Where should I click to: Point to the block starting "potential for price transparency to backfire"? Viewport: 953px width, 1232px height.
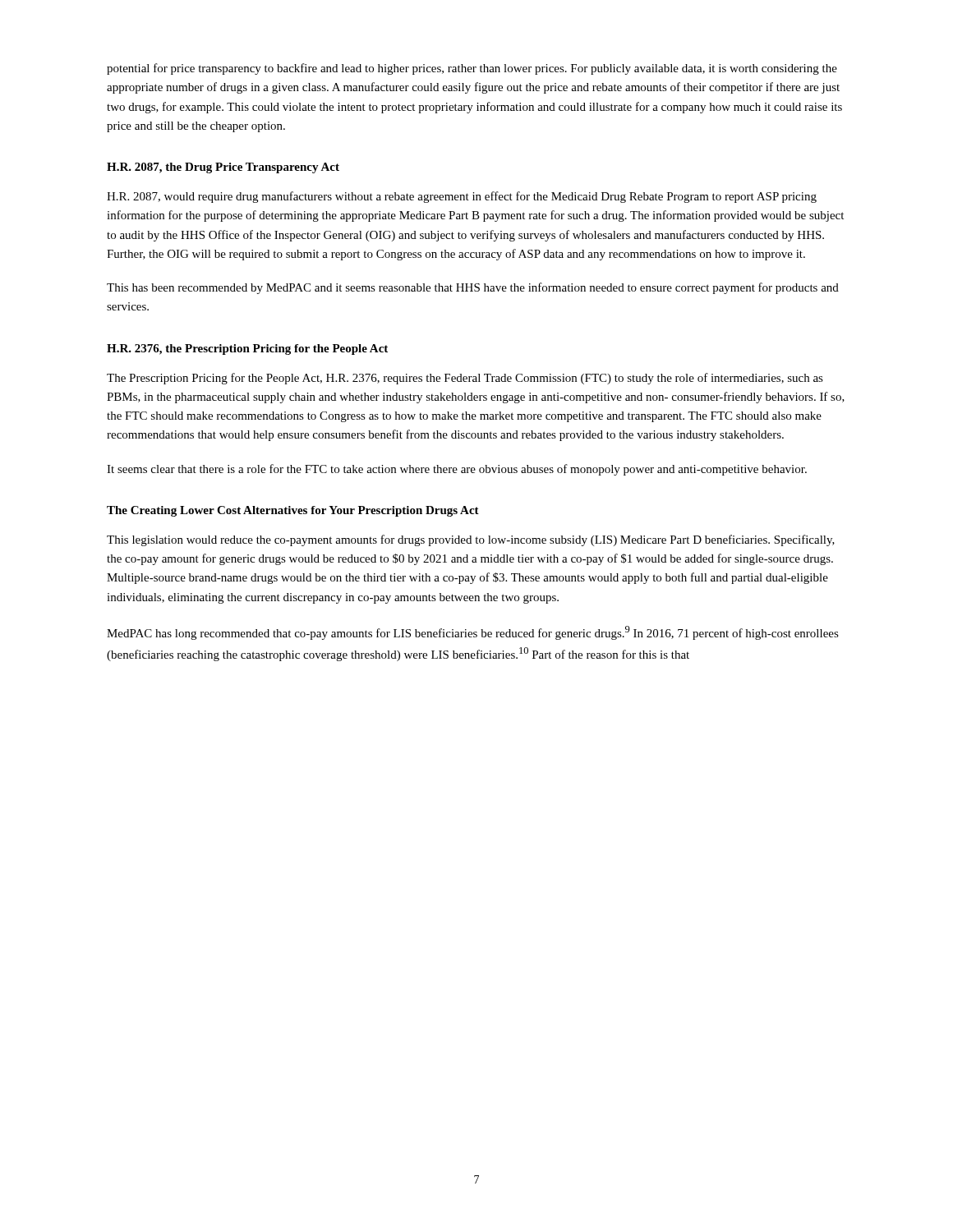[475, 97]
